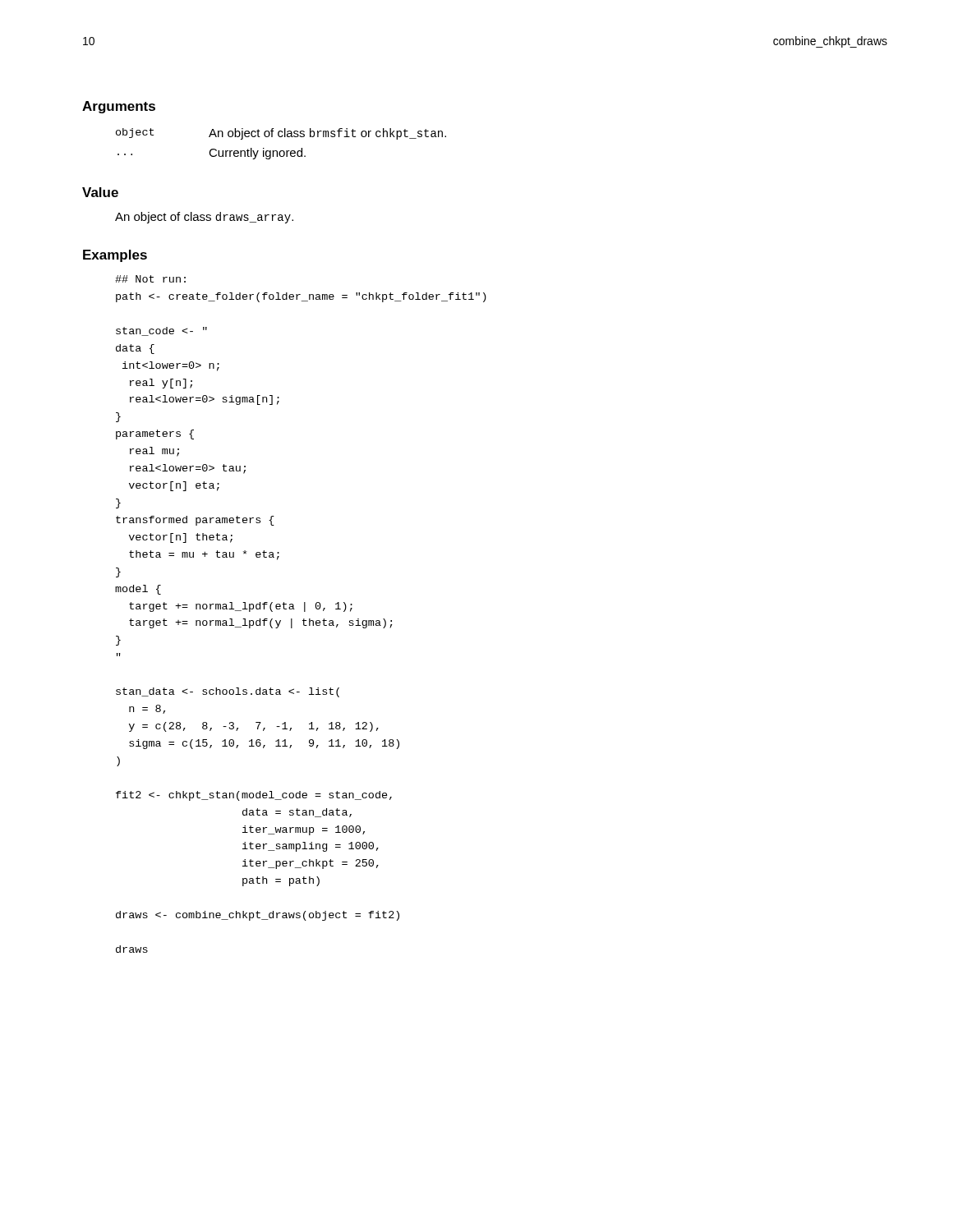
Task: Click on the text block starting "Not run: path n; real y[n]; real"
Action: coord(150,279)
